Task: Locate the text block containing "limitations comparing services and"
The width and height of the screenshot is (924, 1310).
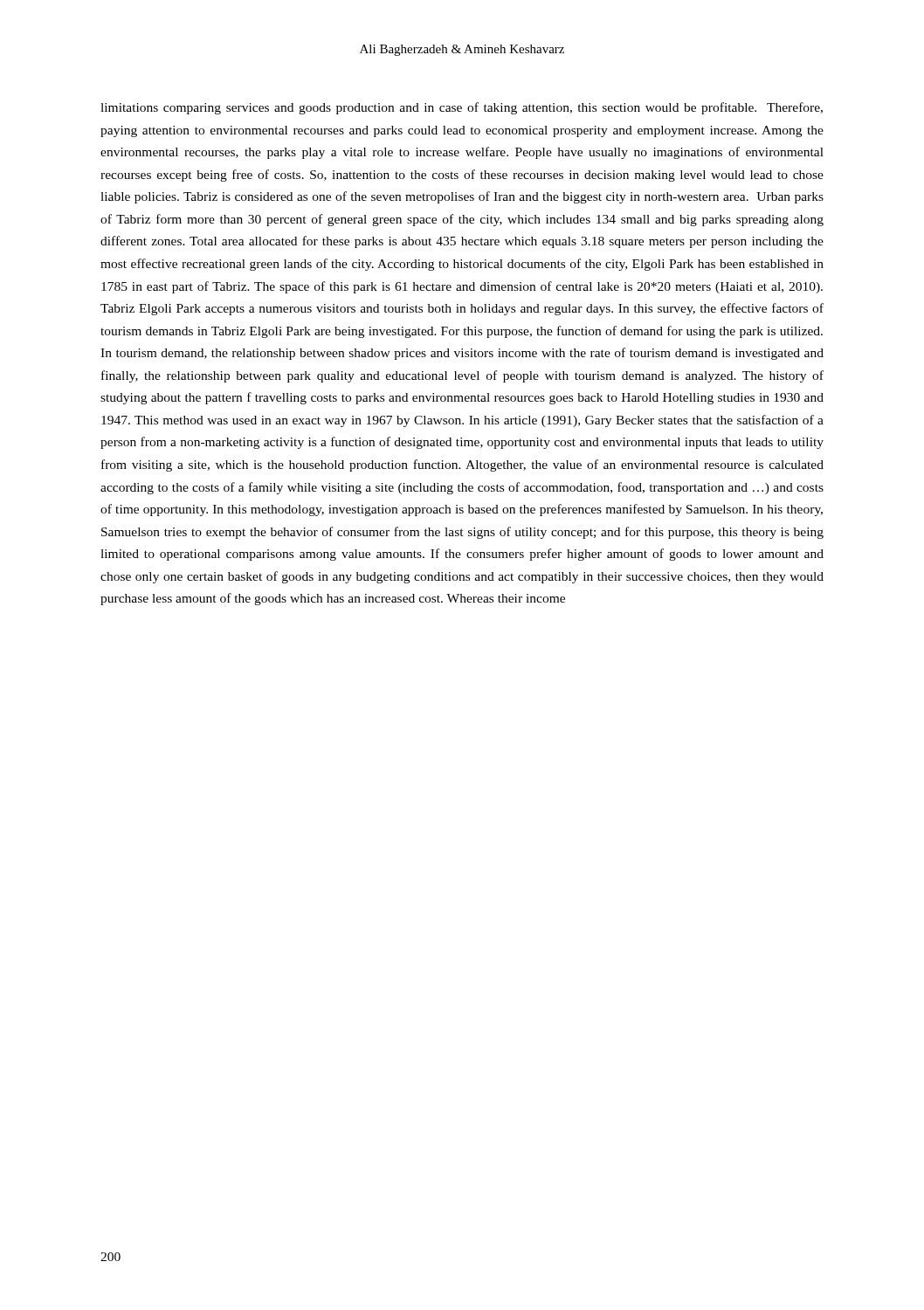Action: tap(462, 353)
